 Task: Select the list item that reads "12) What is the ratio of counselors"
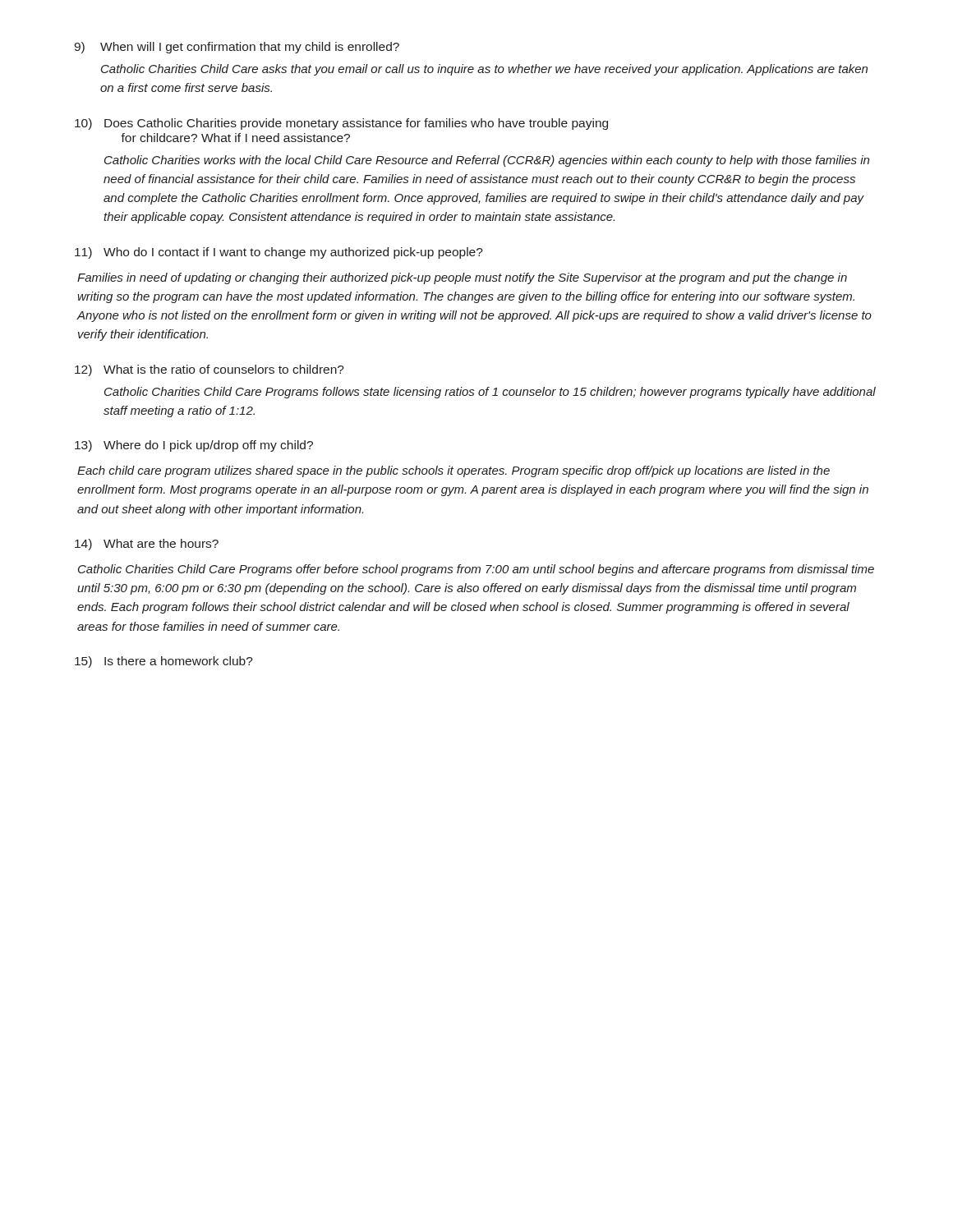(x=476, y=391)
